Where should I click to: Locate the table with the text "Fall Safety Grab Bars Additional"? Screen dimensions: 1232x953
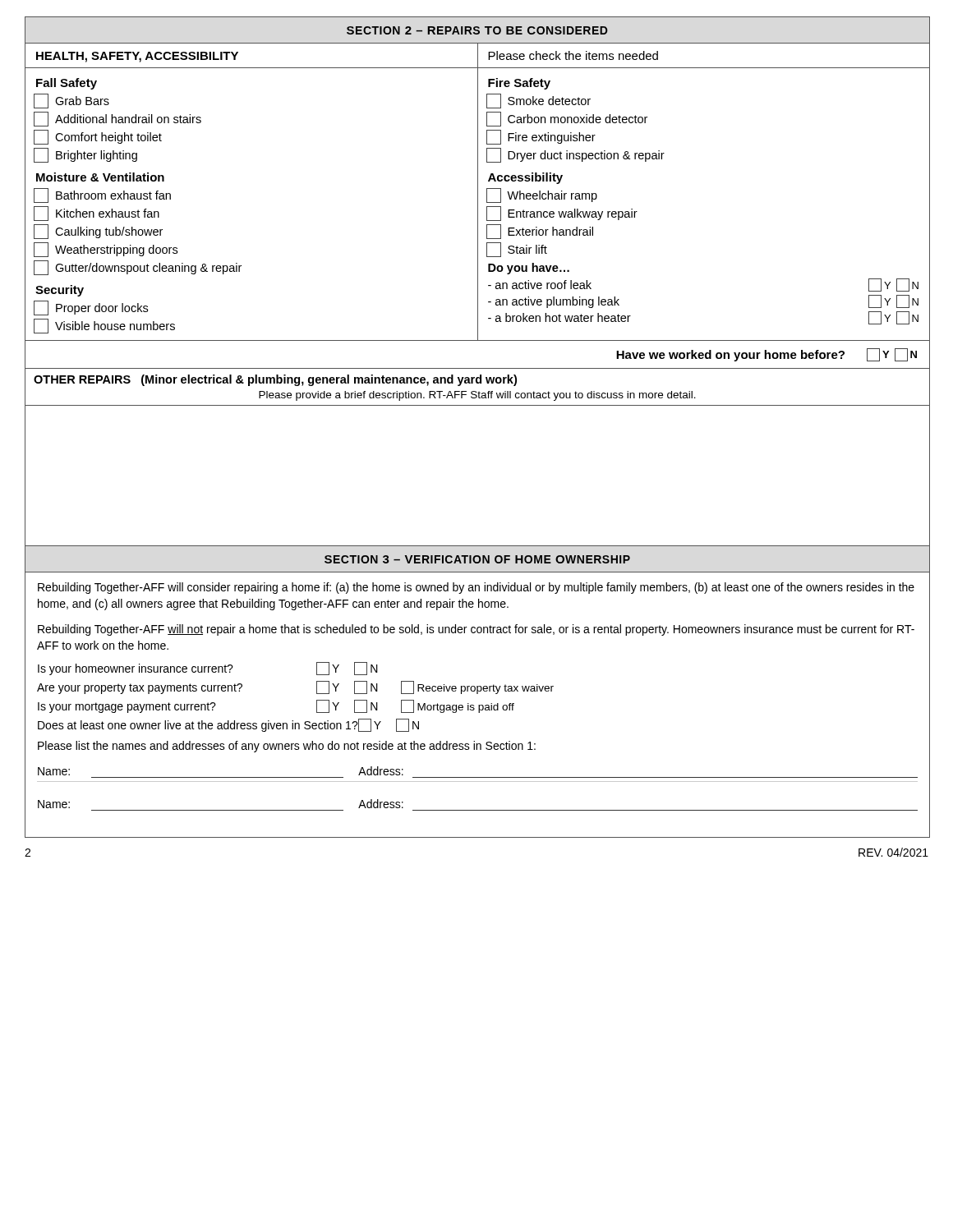click(477, 205)
